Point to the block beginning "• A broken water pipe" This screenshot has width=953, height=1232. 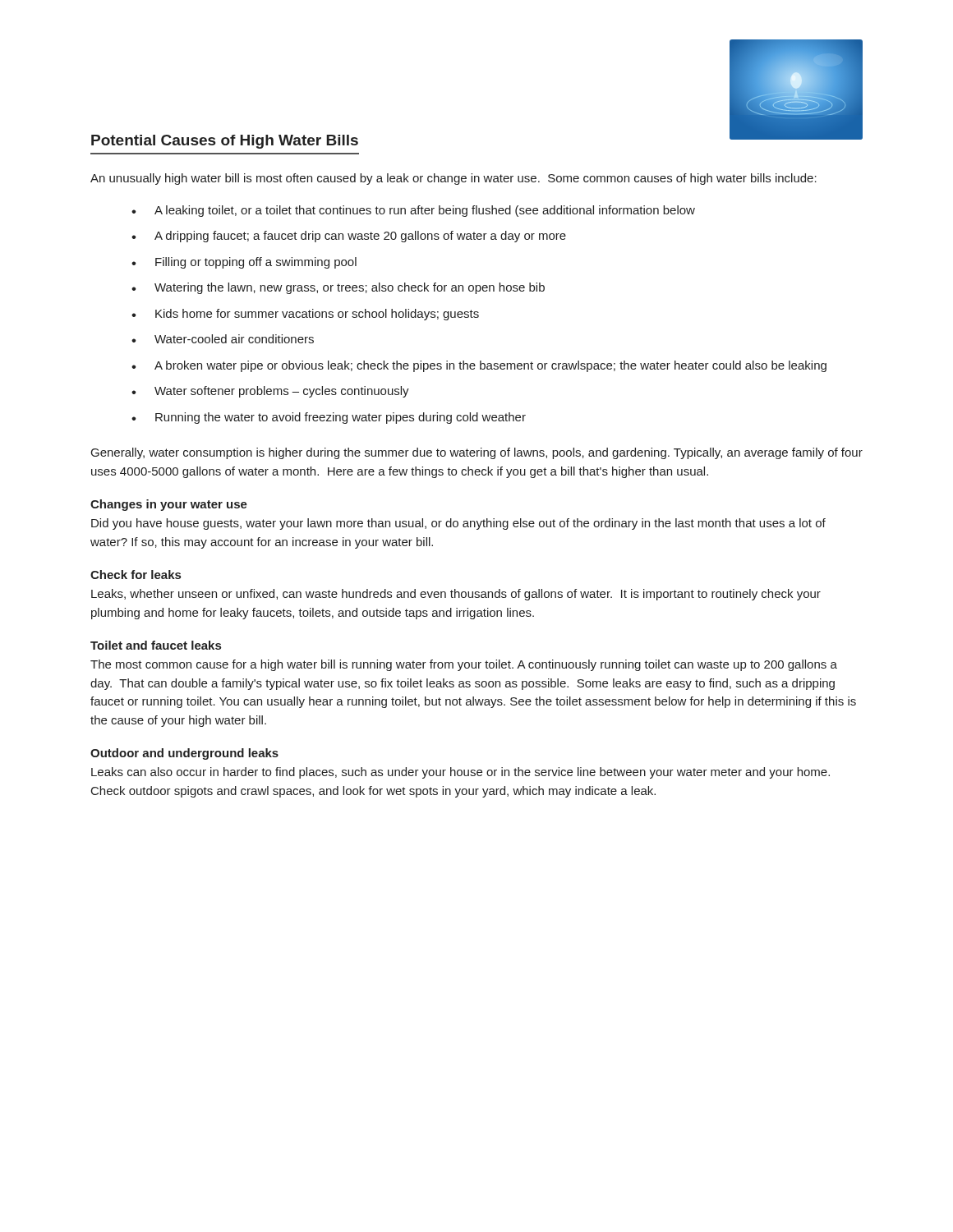tap(493, 367)
